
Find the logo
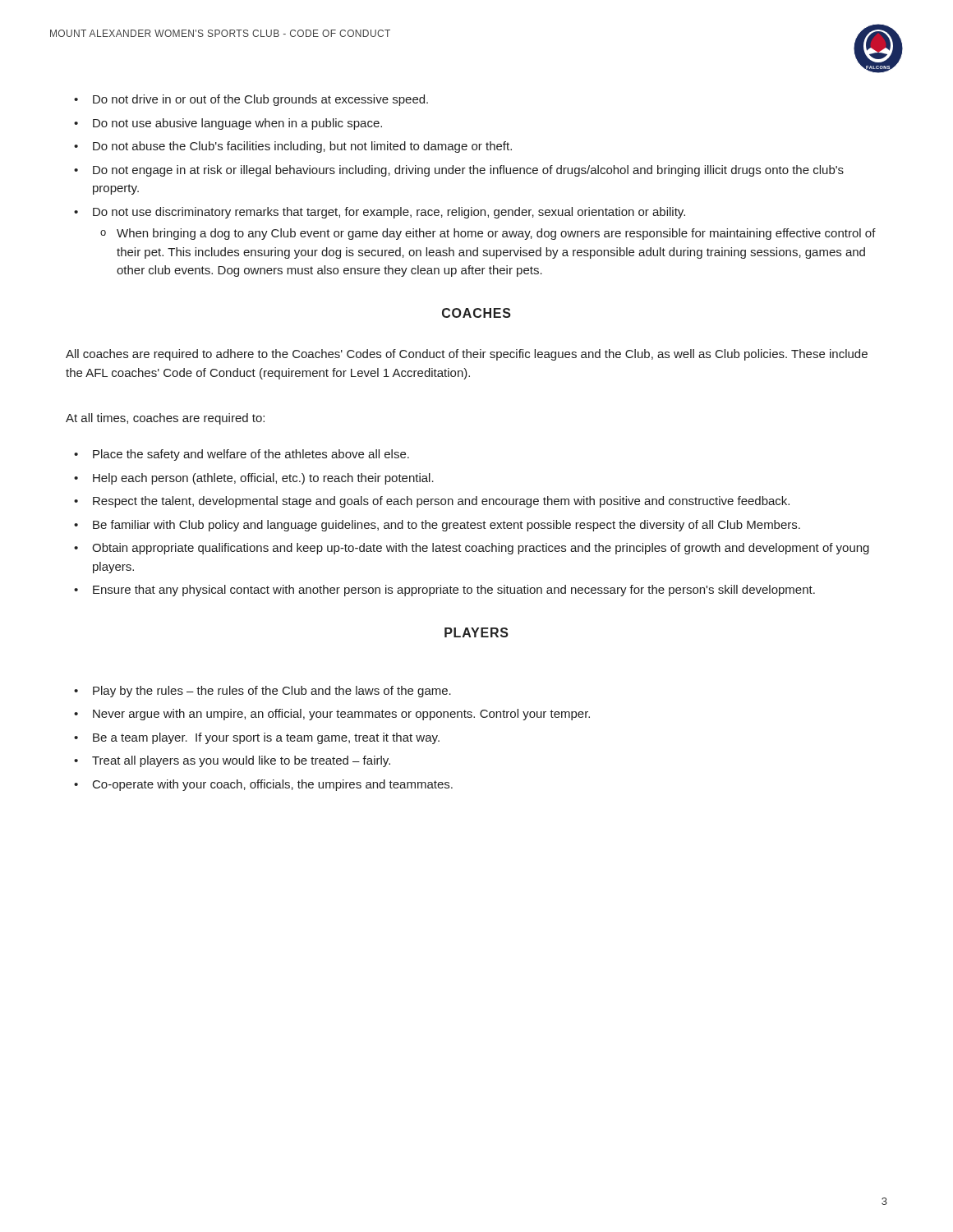point(878,48)
